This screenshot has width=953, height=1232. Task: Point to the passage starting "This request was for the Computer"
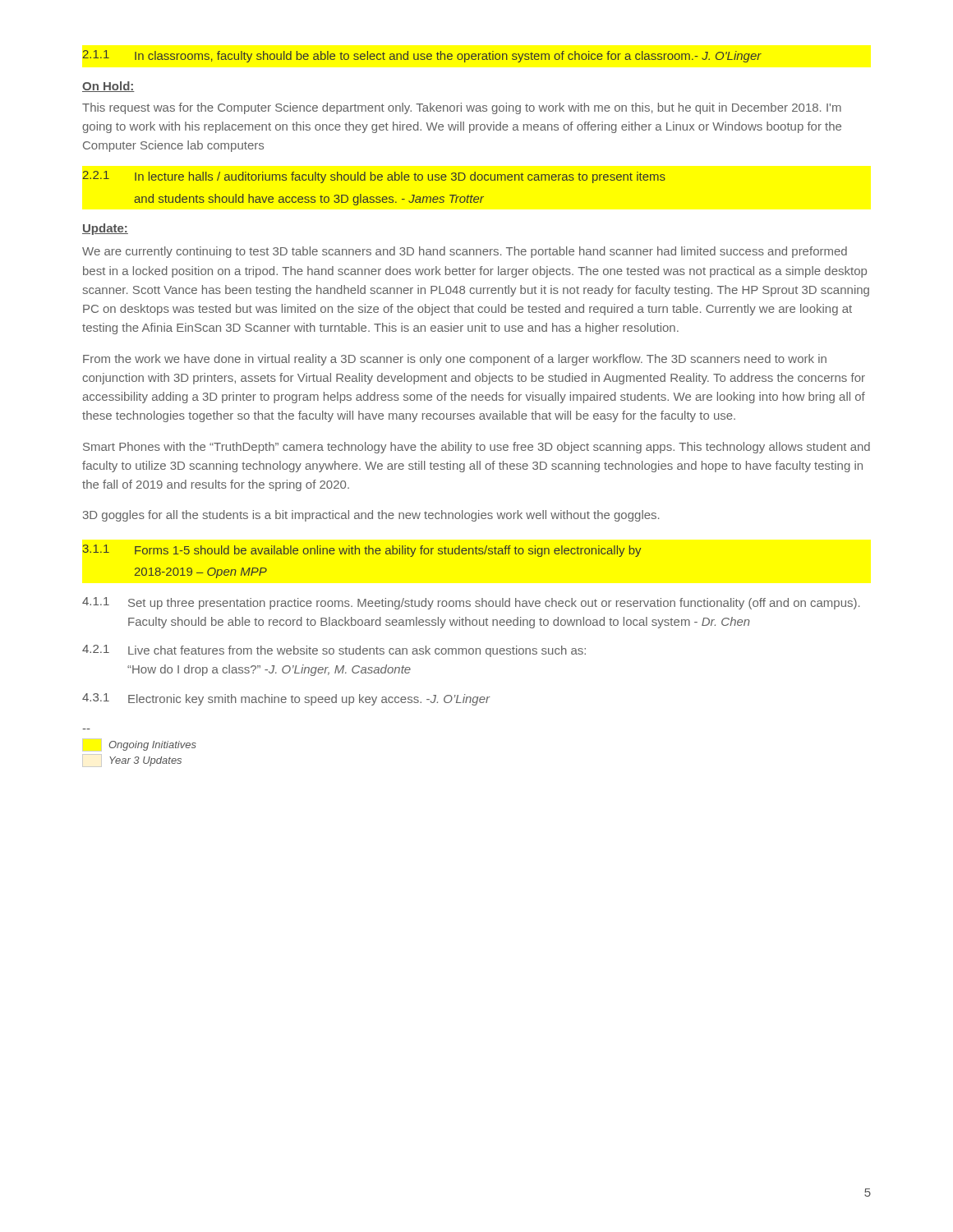pyautogui.click(x=462, y=126)
